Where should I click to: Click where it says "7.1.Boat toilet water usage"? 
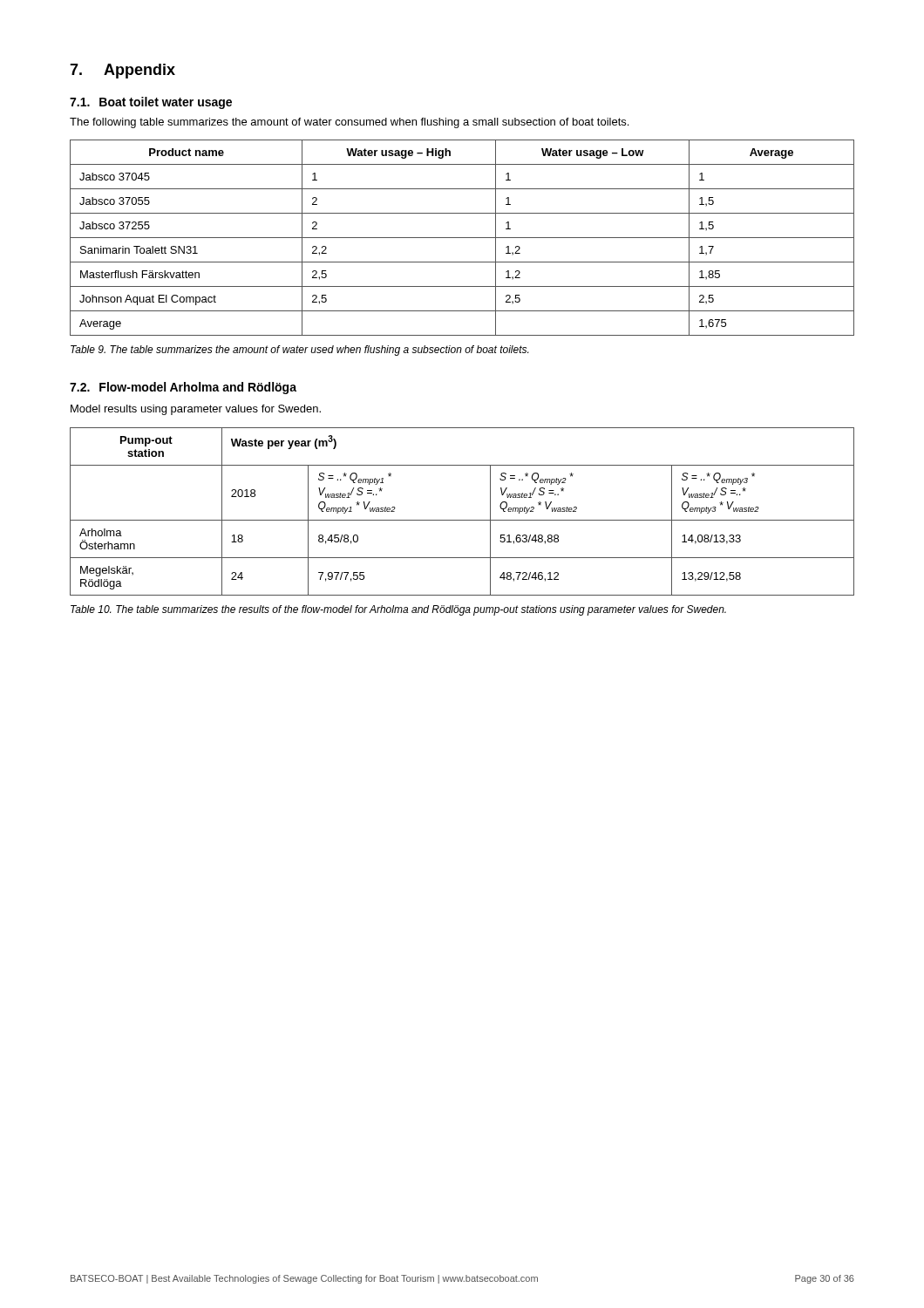coord(151,102)
